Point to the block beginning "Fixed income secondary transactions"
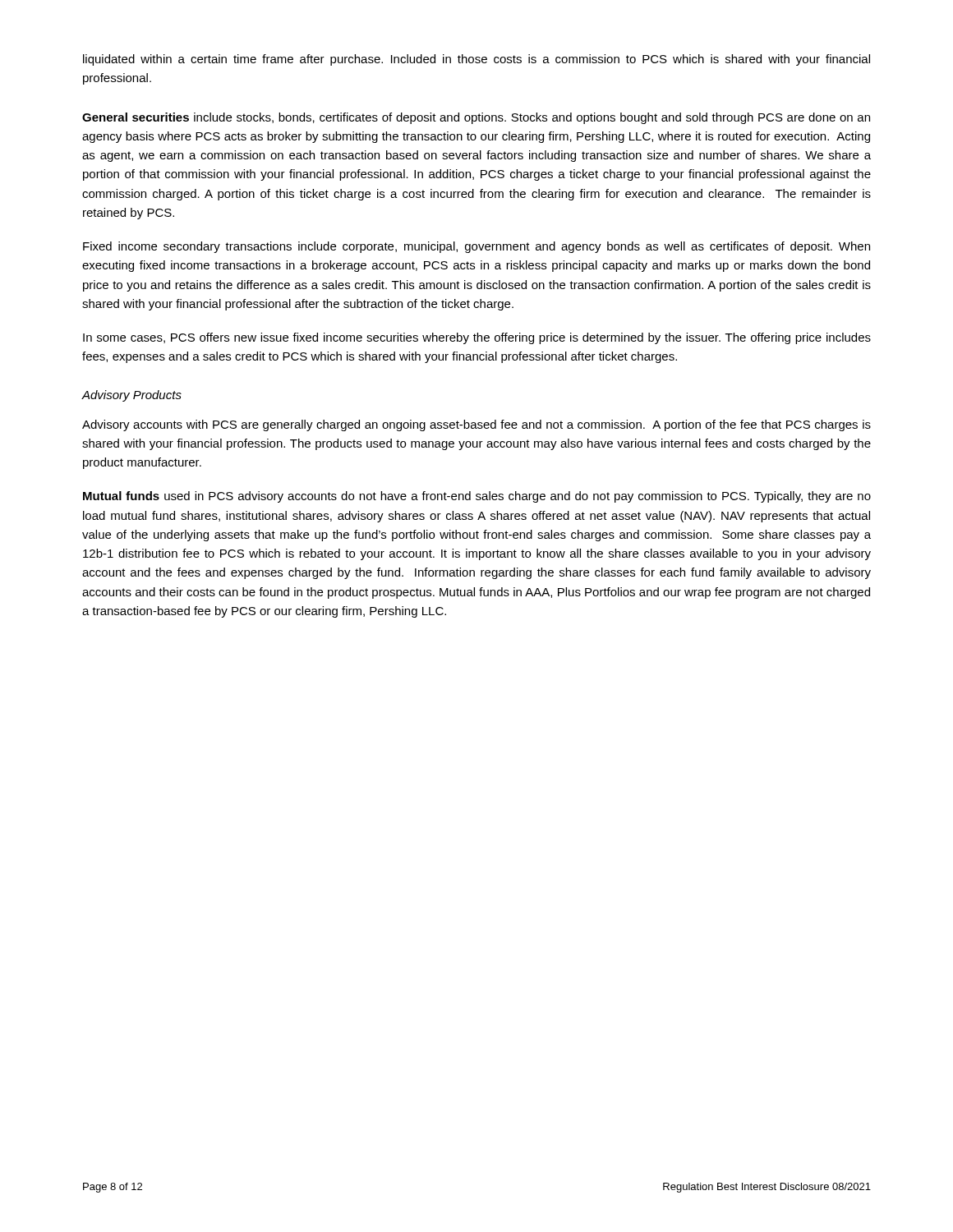Screen dimensions: 1232x953 [x=476, y=275]
